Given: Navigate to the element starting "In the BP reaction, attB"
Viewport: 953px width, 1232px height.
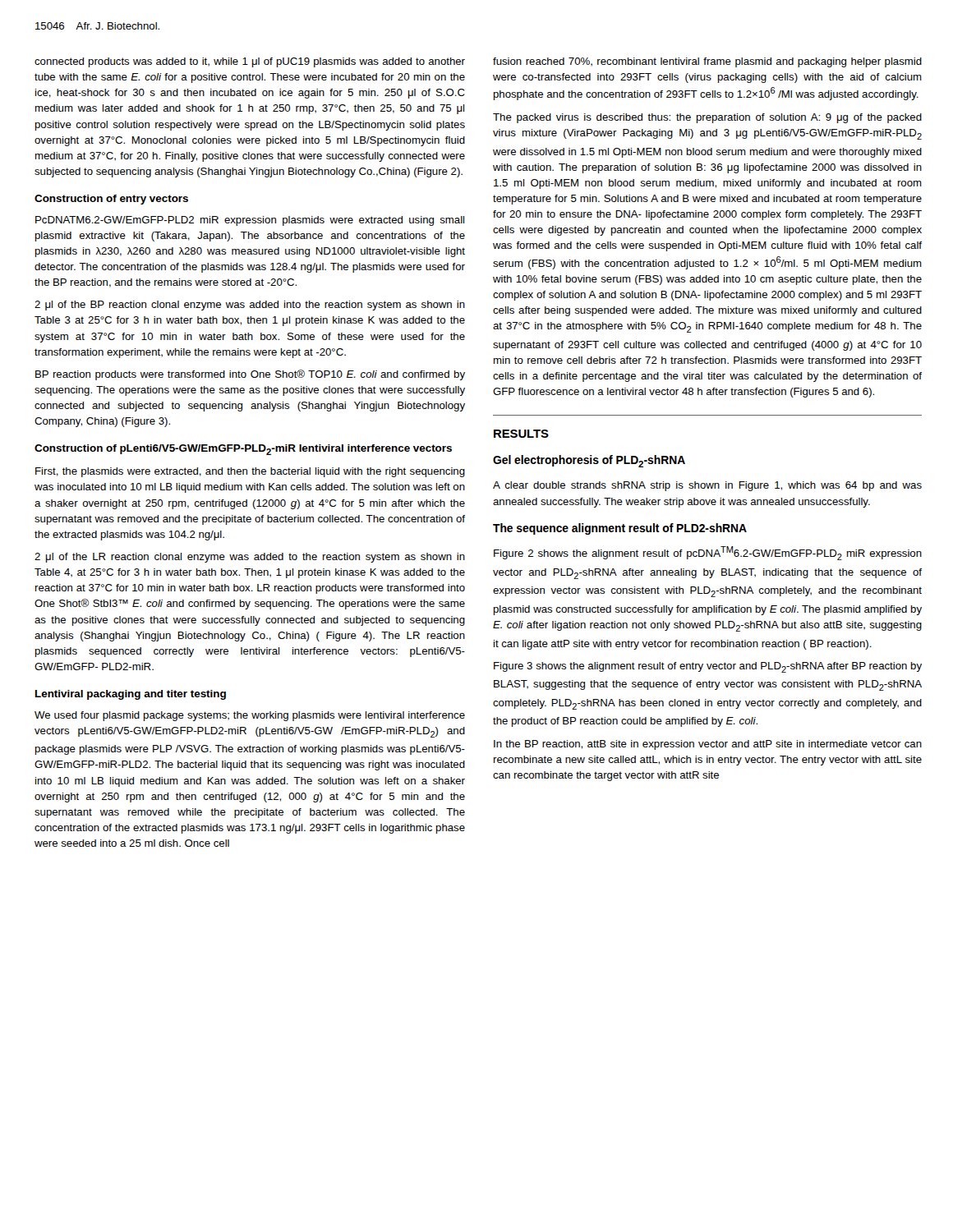Looking at the screenshot, I should 707,759.
